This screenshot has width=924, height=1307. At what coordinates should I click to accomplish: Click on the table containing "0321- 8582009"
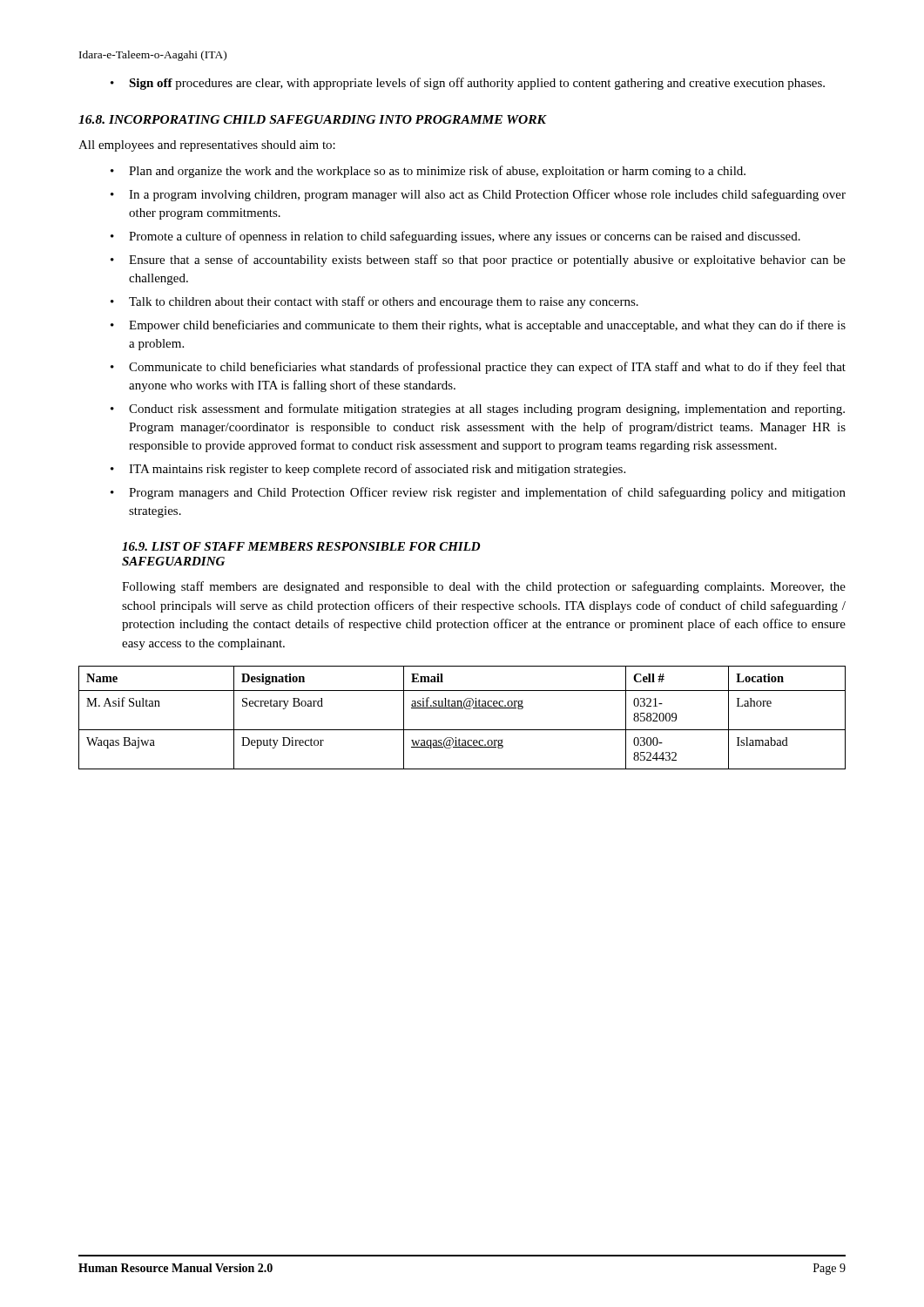tap(462, 717)
